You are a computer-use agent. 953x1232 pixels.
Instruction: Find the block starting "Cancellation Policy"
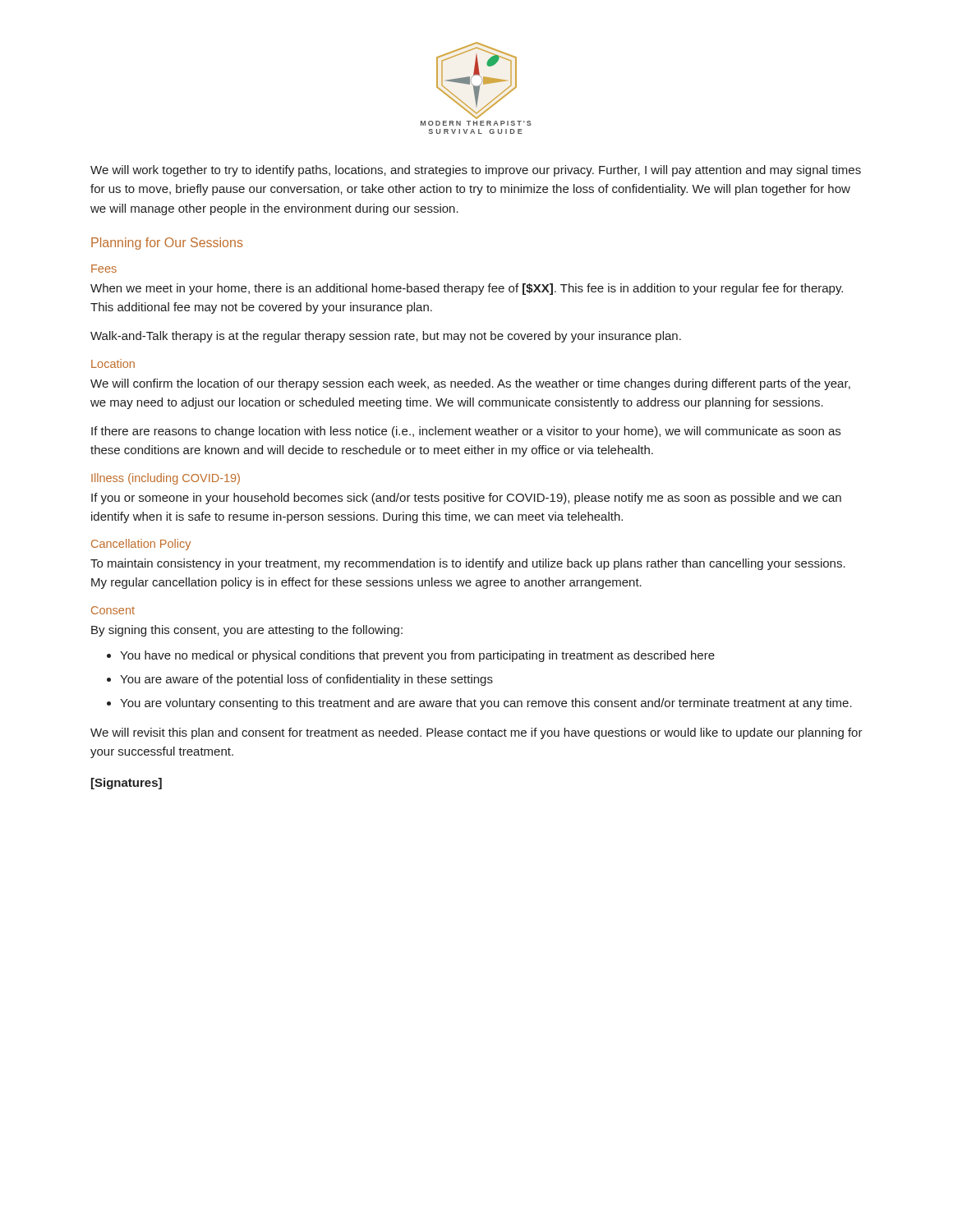point(141,544)
